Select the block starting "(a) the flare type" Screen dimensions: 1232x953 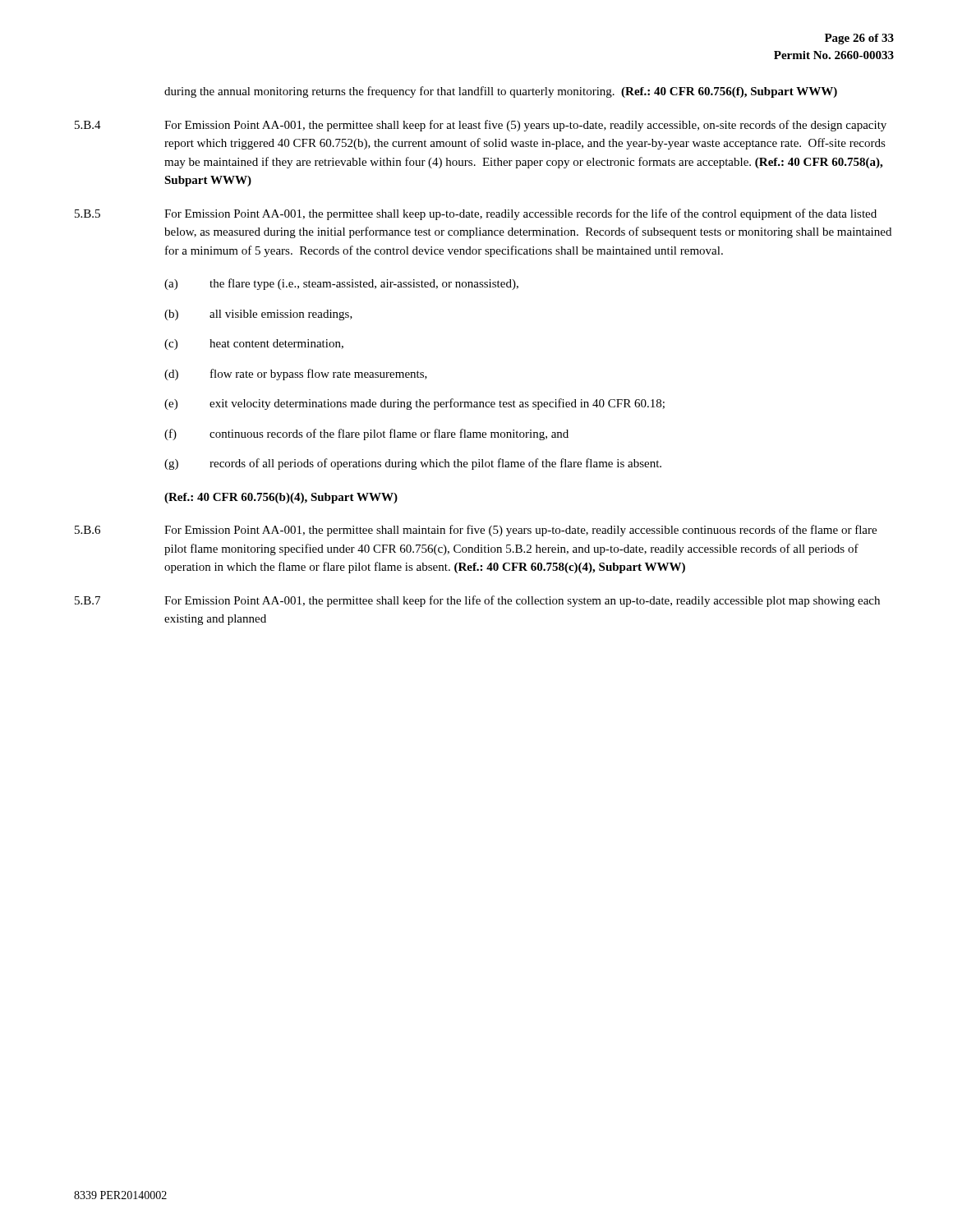(x=529, y=284)
